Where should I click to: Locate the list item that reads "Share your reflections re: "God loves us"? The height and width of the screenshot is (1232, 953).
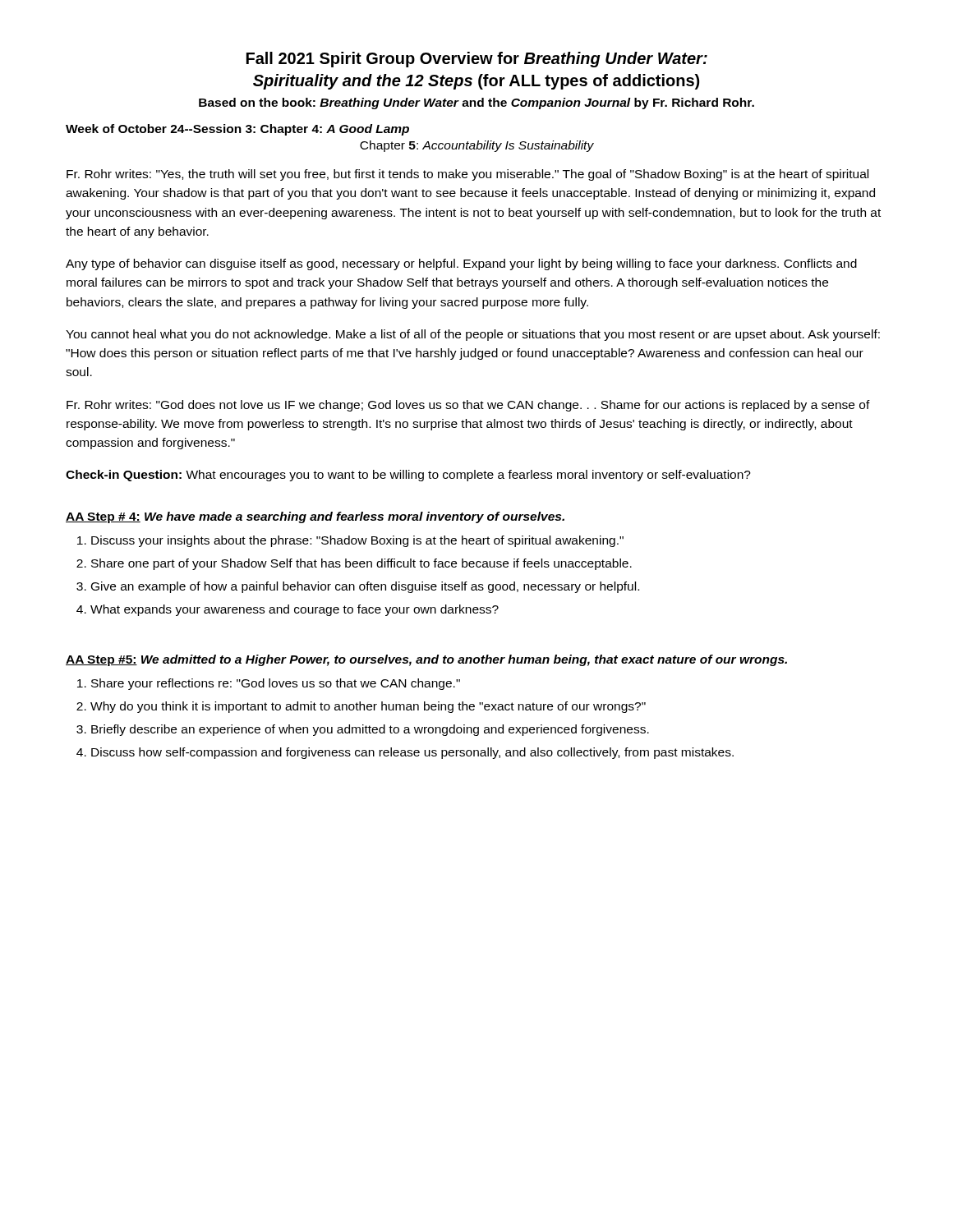coord(276,684)
